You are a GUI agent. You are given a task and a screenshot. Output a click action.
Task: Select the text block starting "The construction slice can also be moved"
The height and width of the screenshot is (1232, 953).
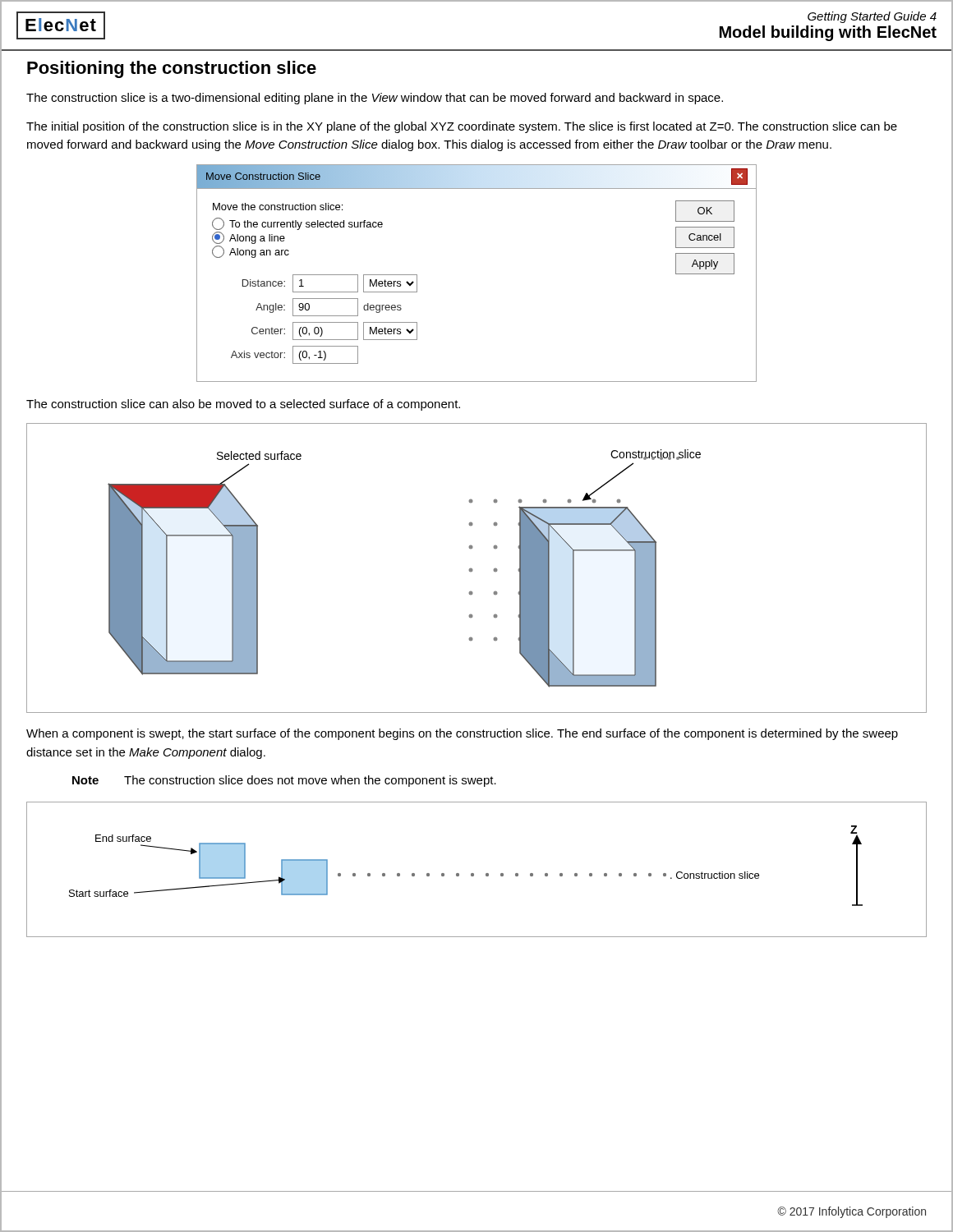click(x=244, y=403)
